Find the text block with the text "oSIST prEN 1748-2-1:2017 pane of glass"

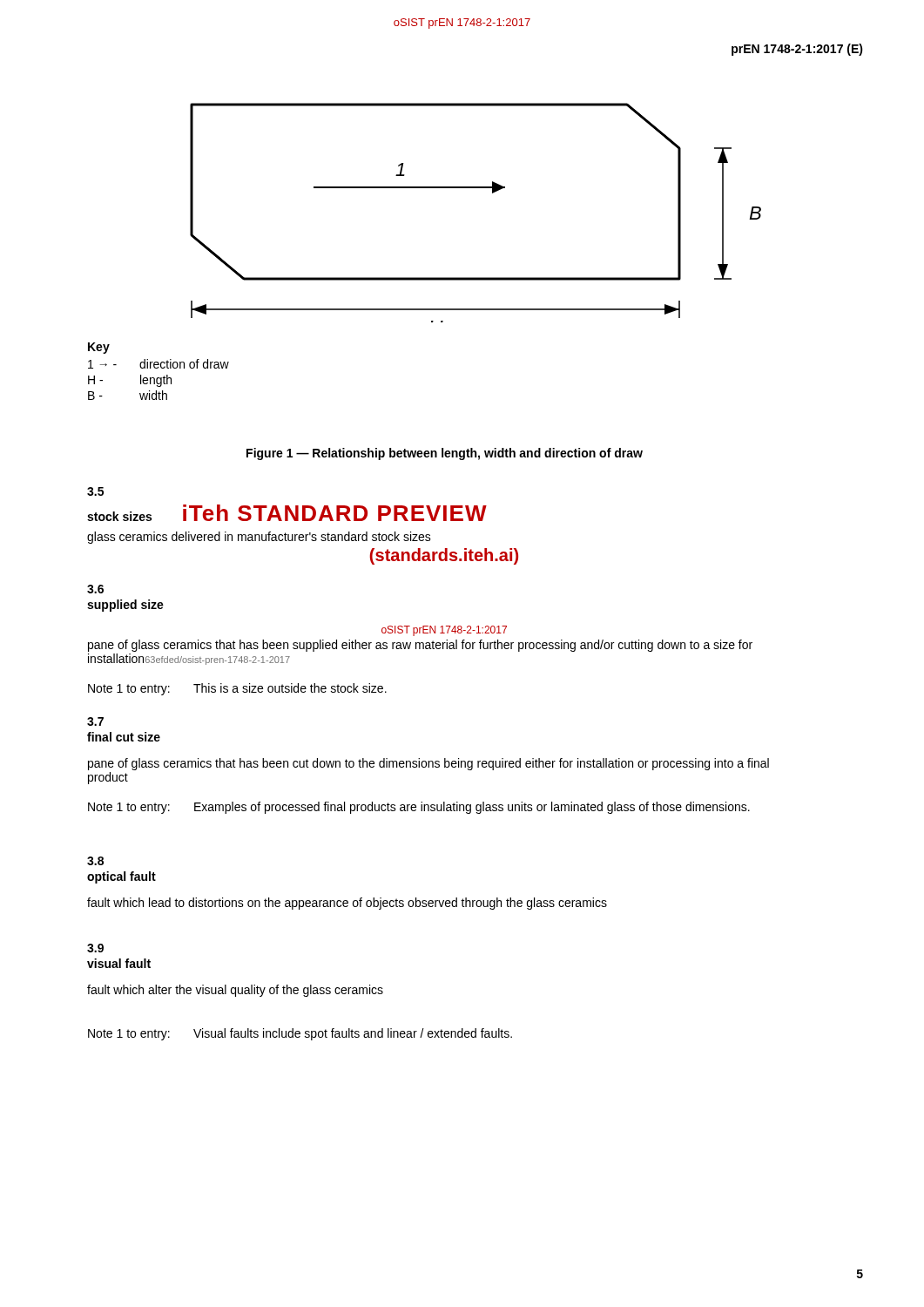(444, 645)
